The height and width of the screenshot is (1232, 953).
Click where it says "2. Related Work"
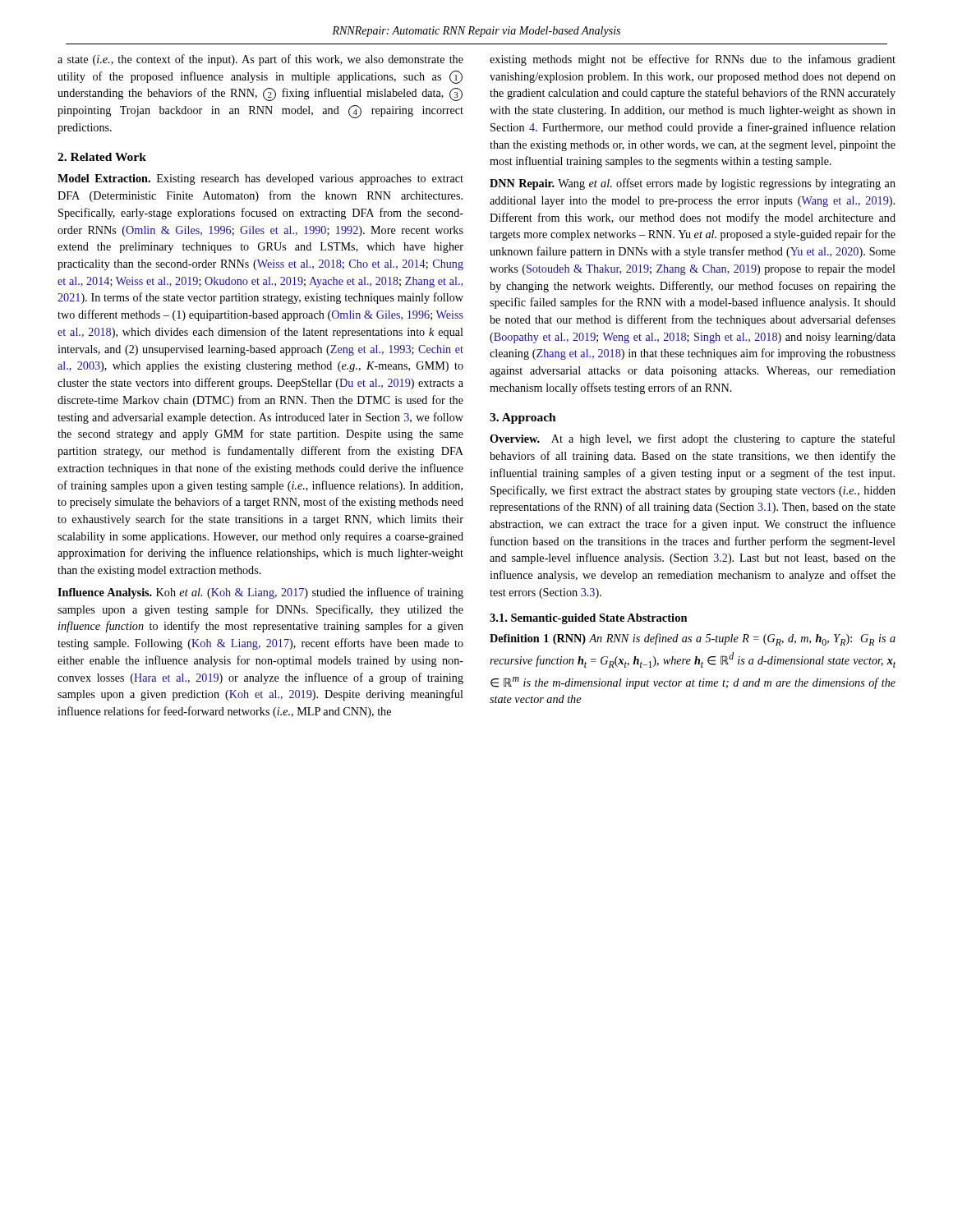coord(102,156)
